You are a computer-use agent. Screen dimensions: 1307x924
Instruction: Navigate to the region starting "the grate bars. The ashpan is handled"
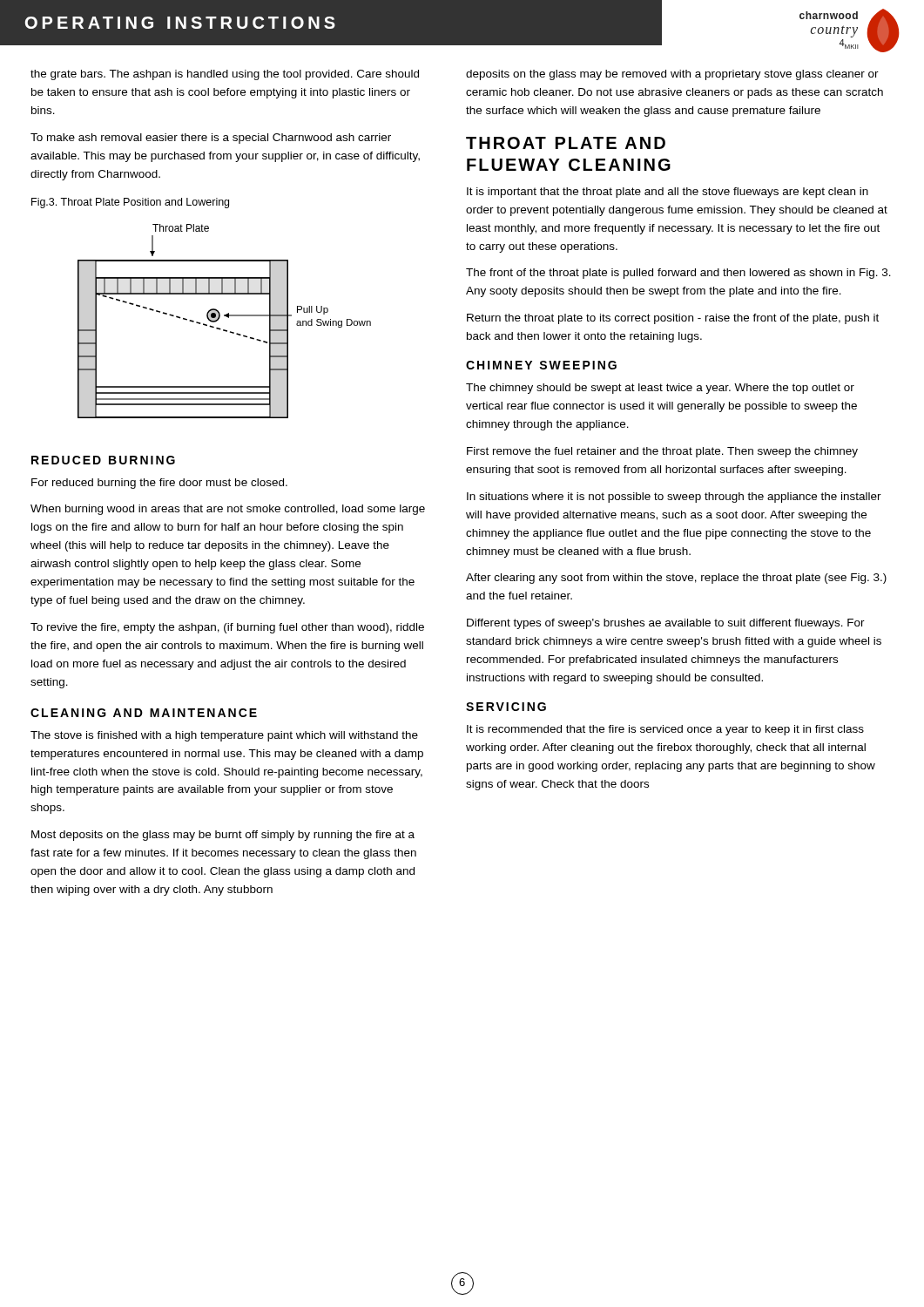tap(225, 92)
